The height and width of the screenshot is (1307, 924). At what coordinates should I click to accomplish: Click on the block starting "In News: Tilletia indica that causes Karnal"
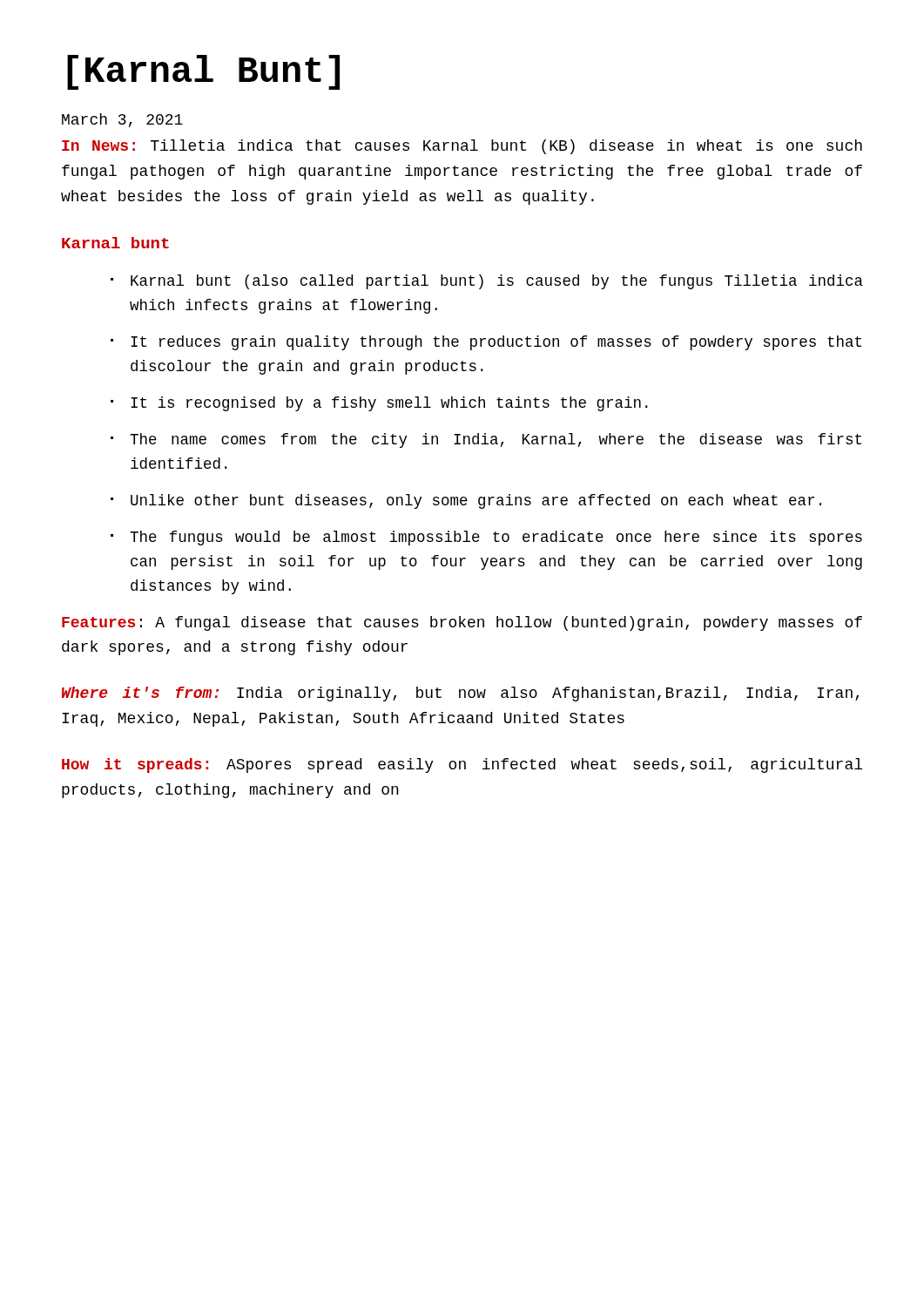pyautogui.click(x=462, y=172)
